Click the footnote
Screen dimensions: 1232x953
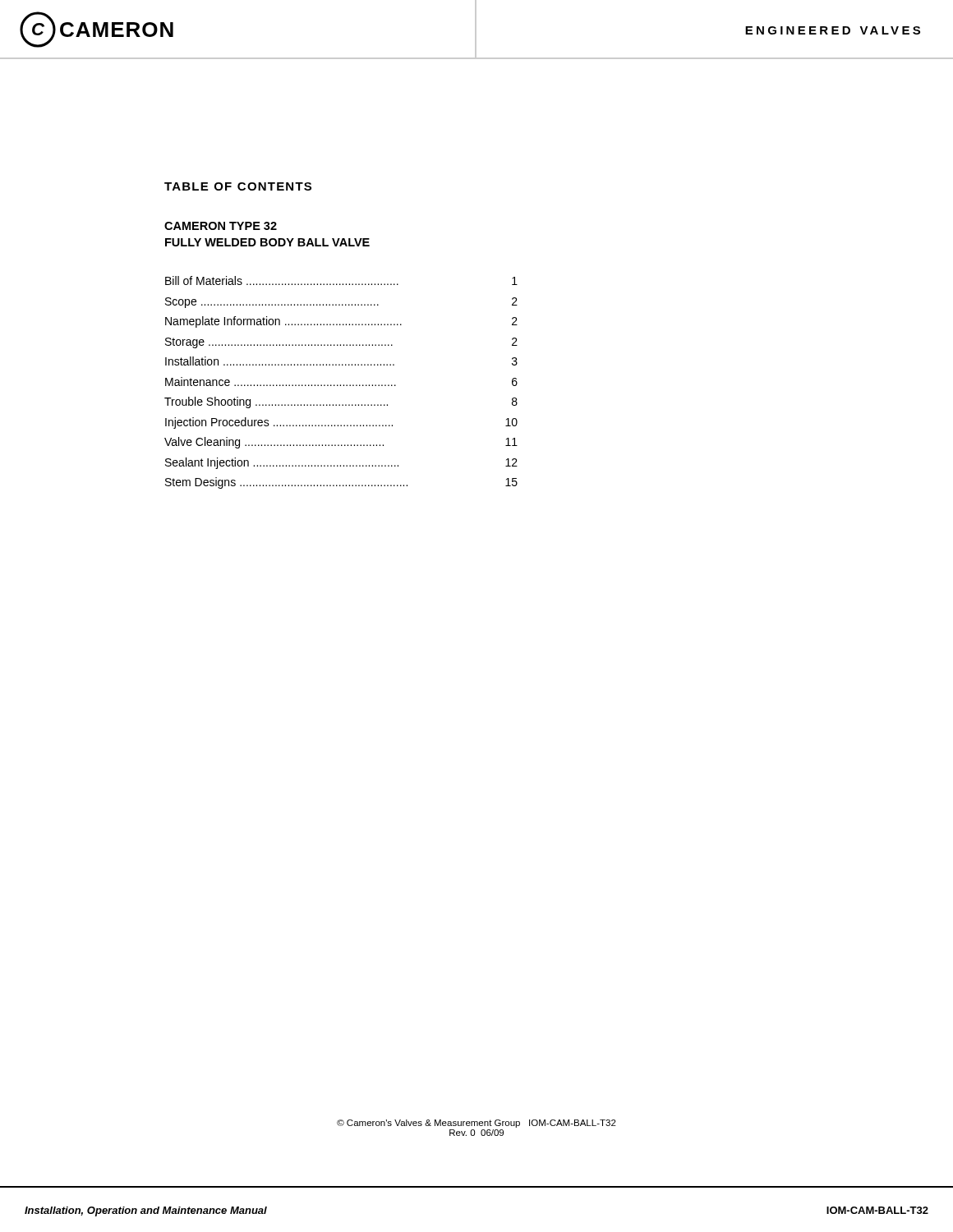(x=476, y=1128)
